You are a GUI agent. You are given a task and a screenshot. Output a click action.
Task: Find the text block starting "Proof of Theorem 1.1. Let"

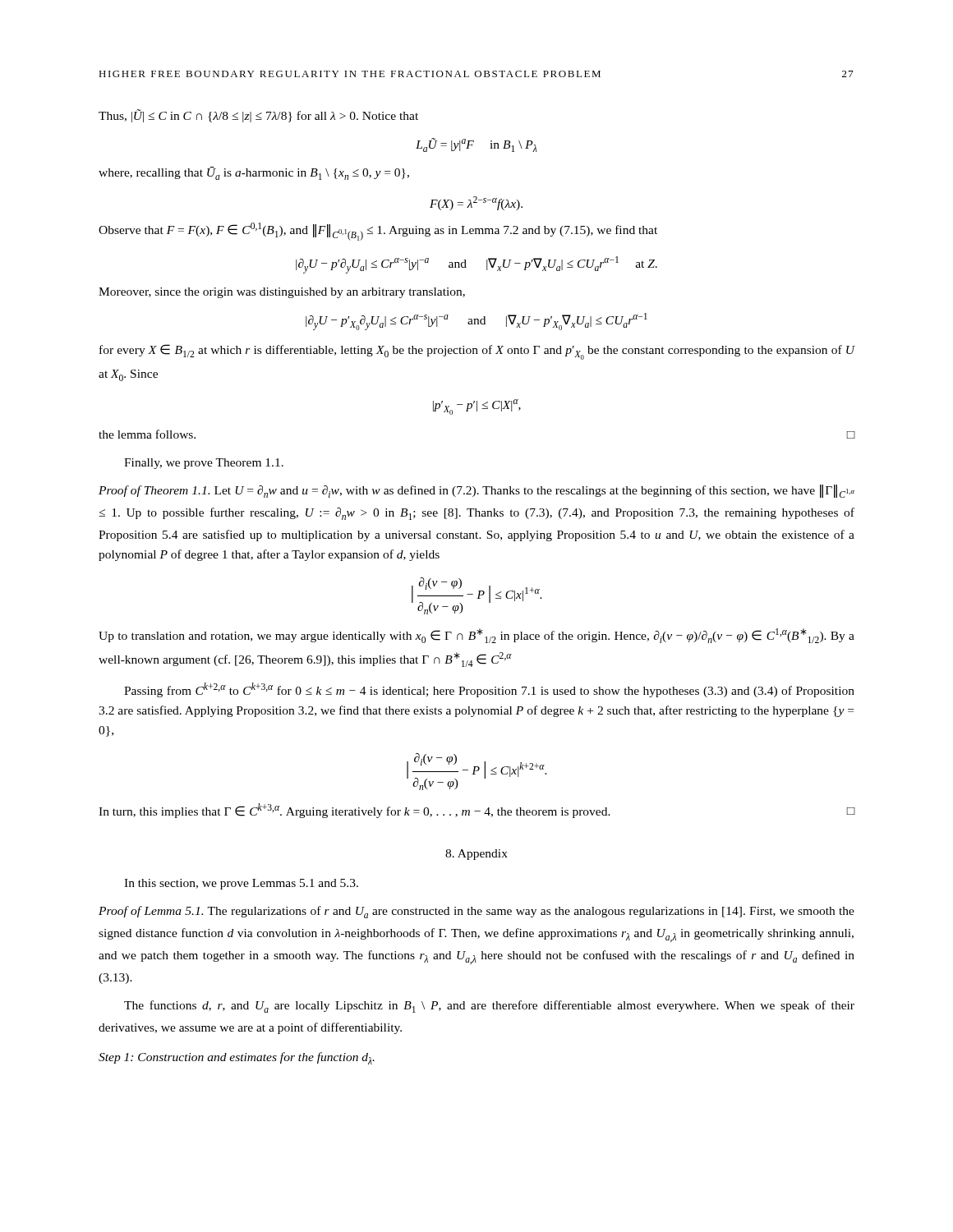pos(476,522)
